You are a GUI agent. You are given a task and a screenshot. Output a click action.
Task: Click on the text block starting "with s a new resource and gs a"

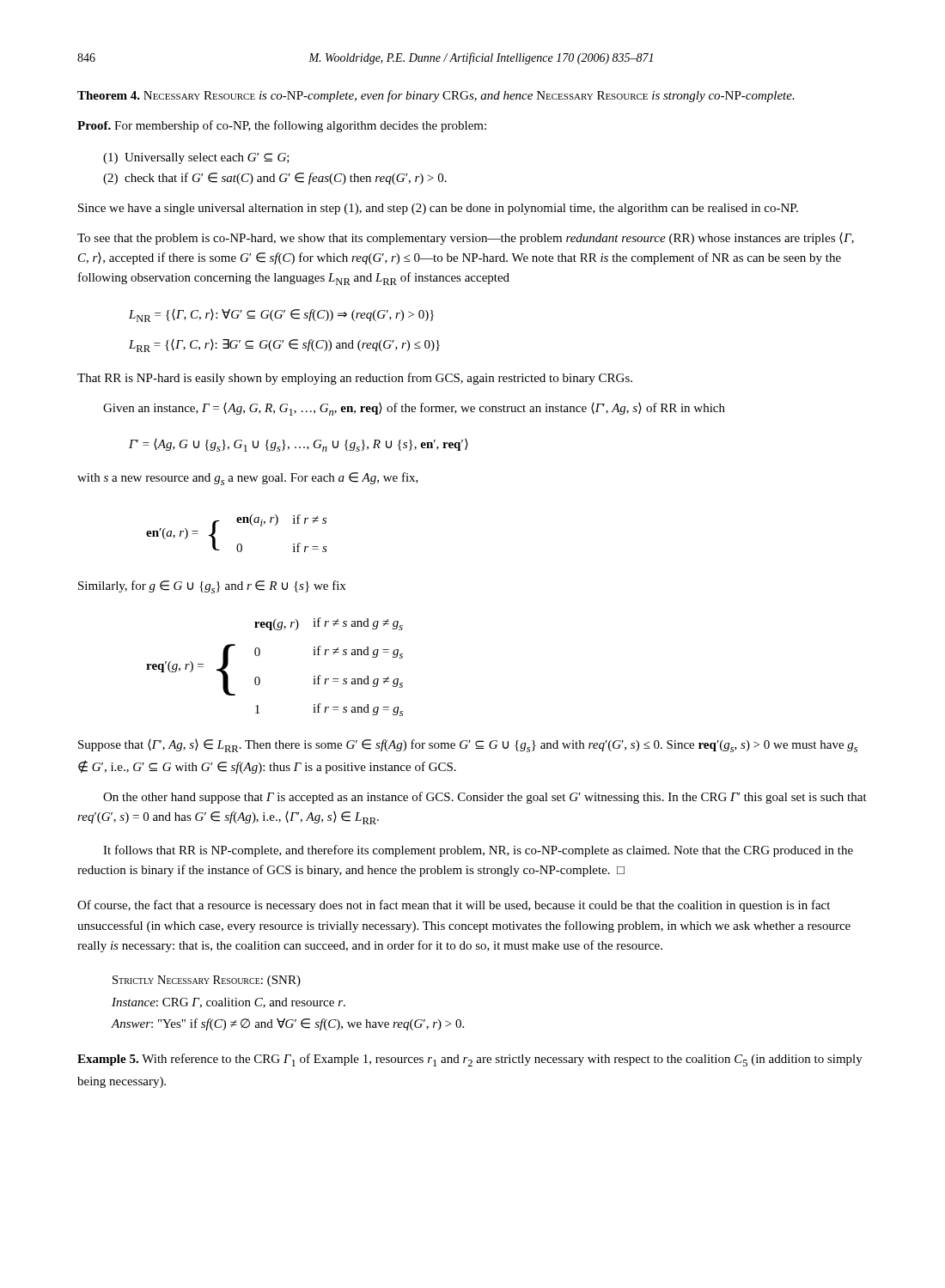coord(248,479)
